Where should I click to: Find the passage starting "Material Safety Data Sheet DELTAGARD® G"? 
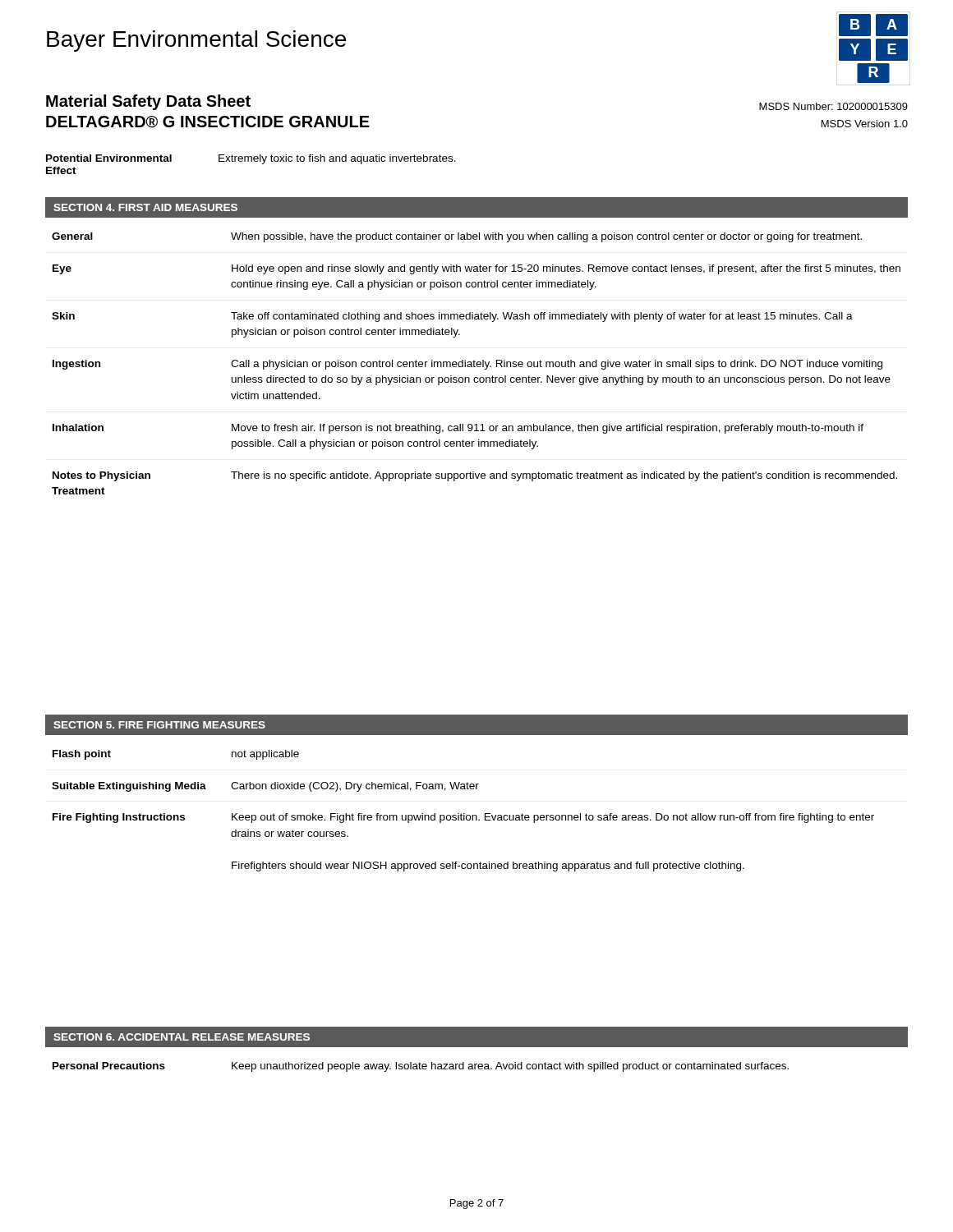207,112
